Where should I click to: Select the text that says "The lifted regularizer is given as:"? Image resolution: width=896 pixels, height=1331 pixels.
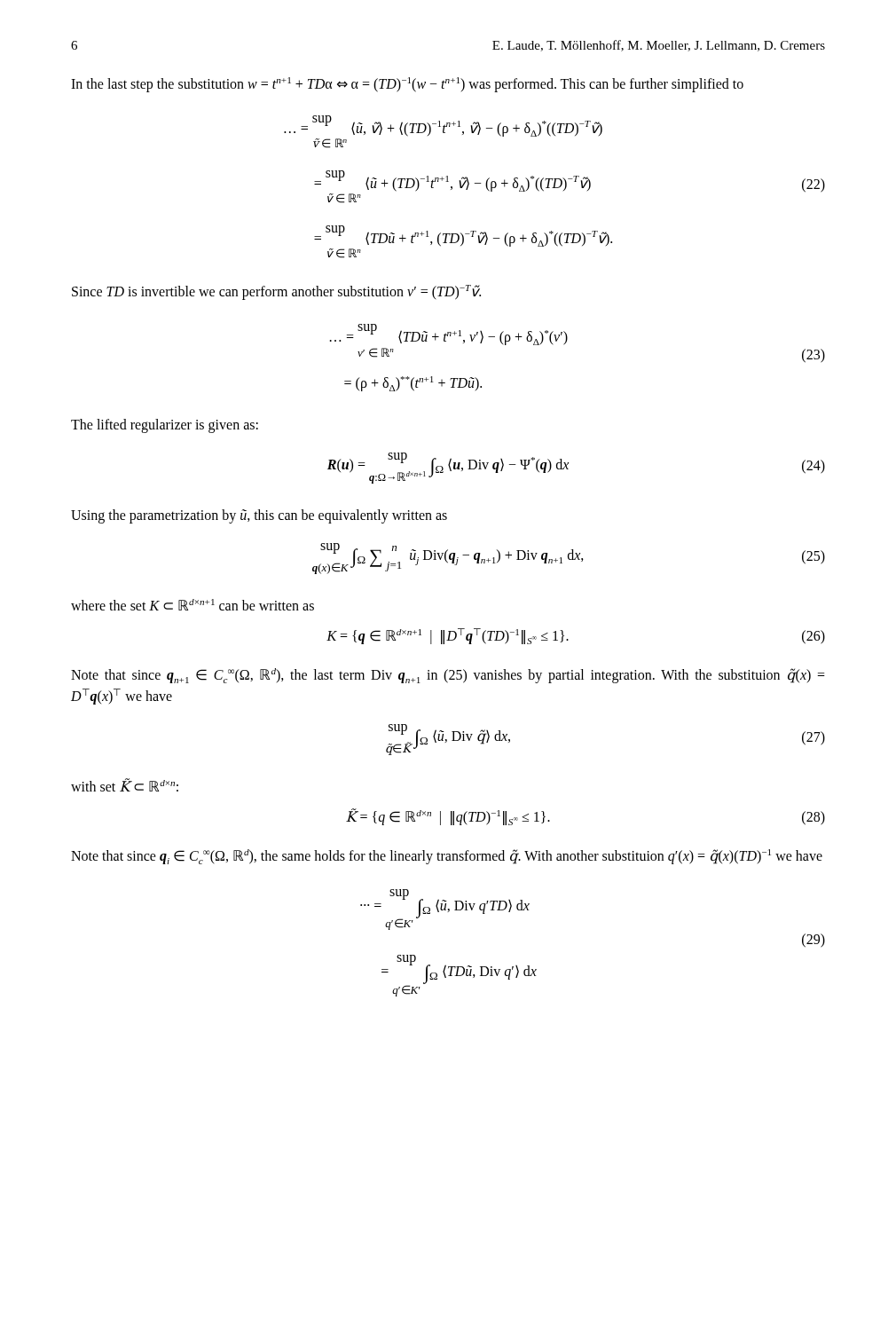coord(165,425)
